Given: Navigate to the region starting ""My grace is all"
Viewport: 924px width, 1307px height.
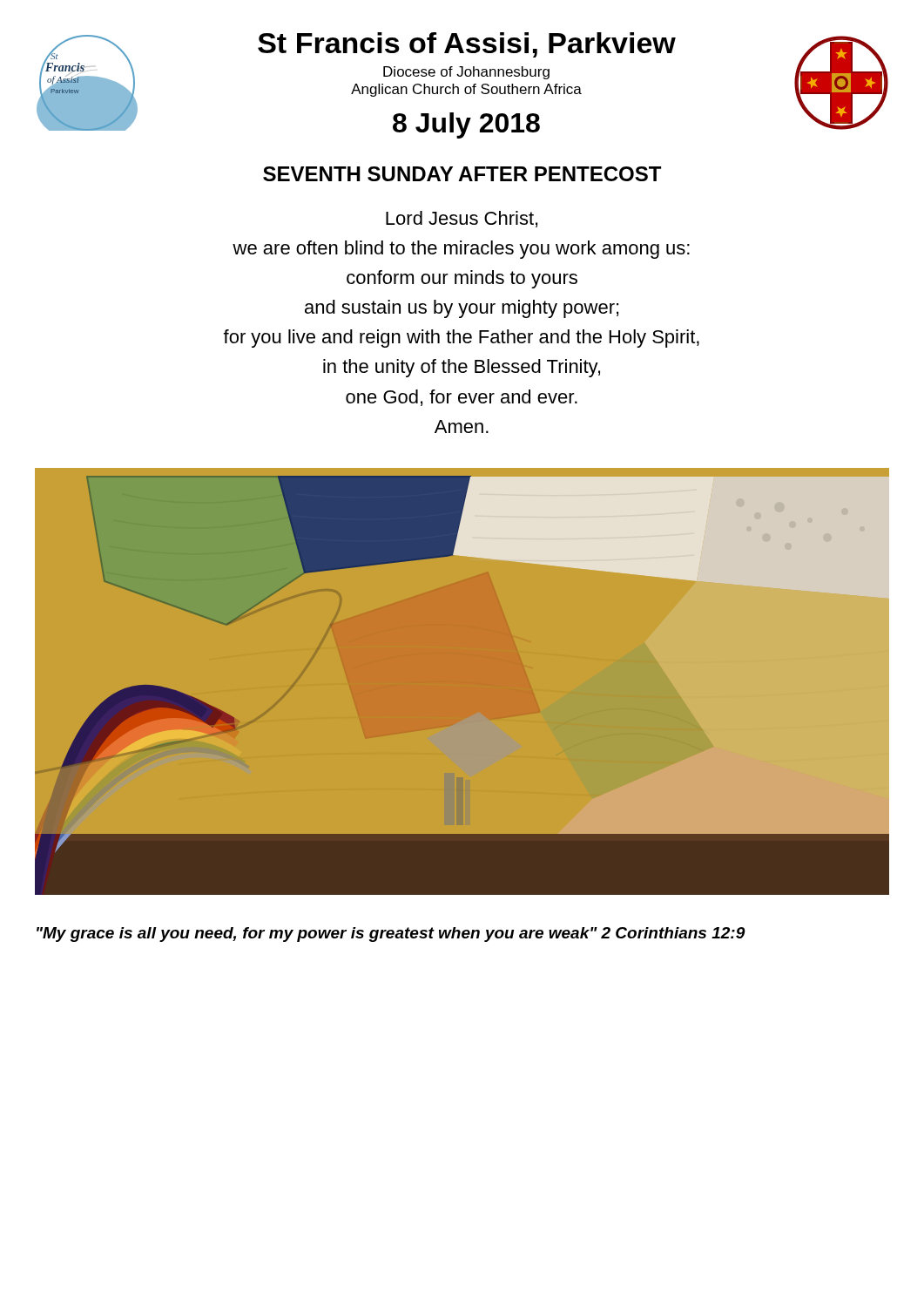Looking at the screenshot, I should 390,933.
